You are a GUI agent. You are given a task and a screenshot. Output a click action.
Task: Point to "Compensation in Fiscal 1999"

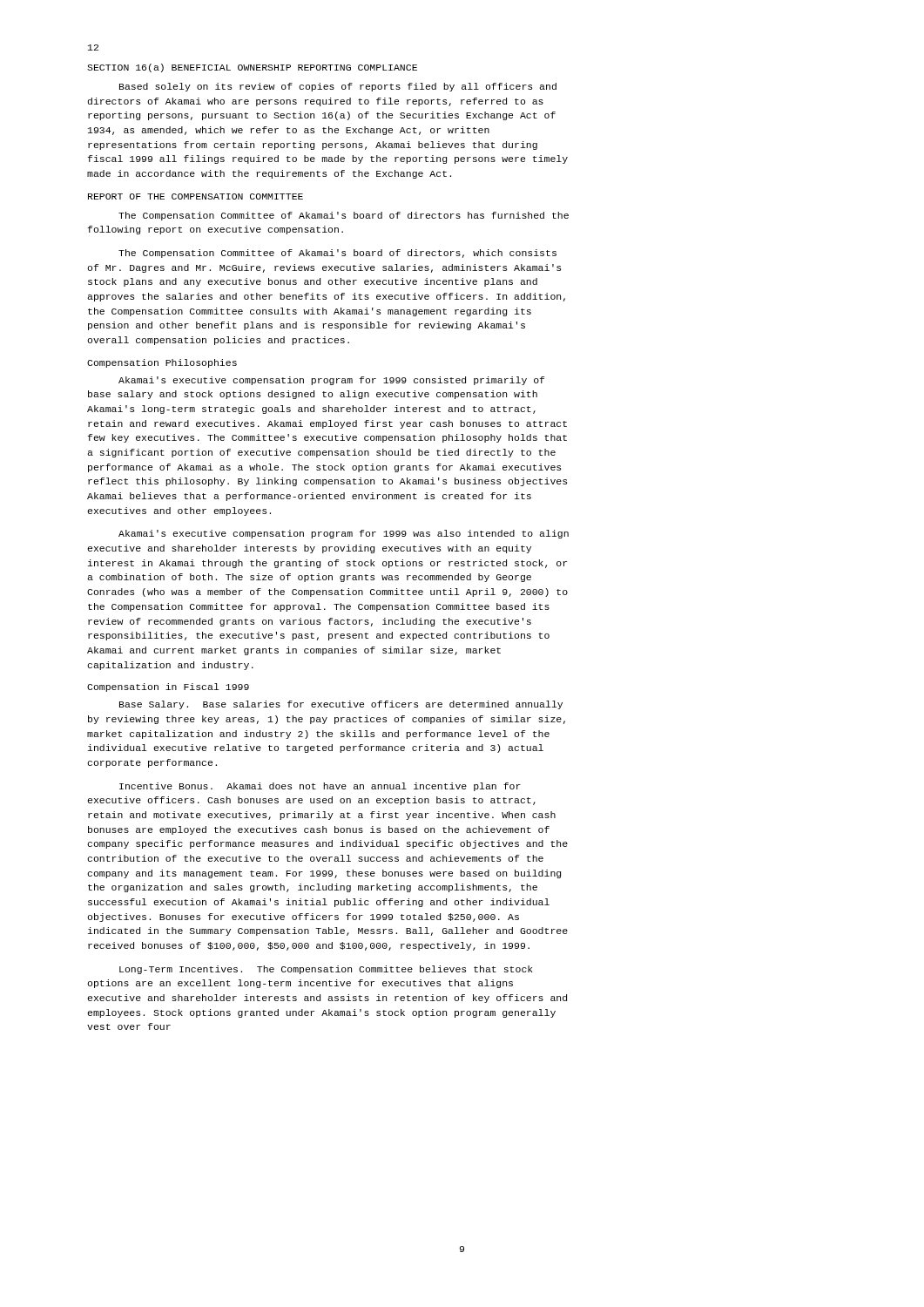point(168,687)
